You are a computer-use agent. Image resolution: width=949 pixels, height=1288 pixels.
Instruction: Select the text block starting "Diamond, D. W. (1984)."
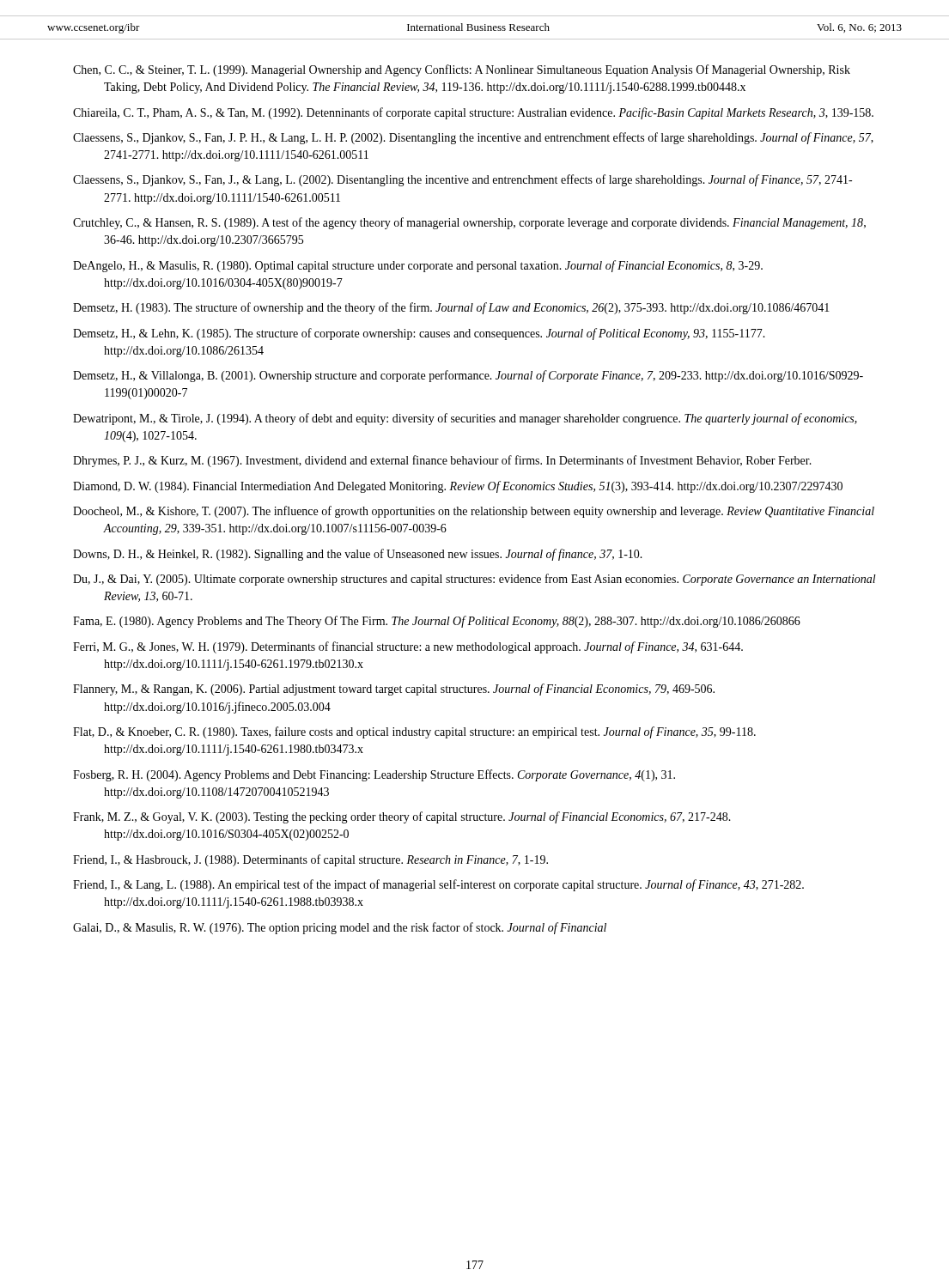click(x=458, y=486)
